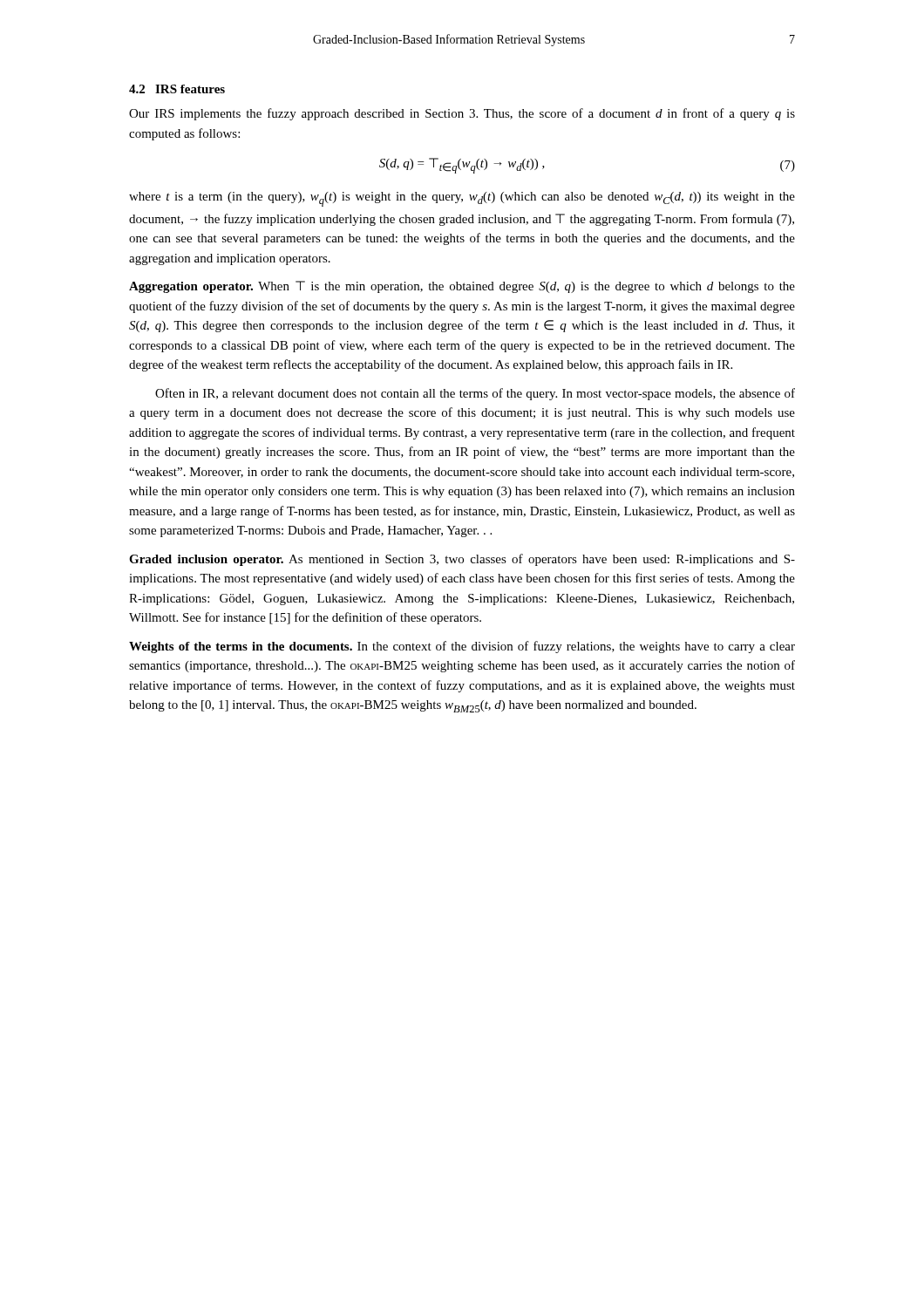Locate the text block starting "where t is"
This screenshot has width=924, height=1308.
[x=462, y=227]
